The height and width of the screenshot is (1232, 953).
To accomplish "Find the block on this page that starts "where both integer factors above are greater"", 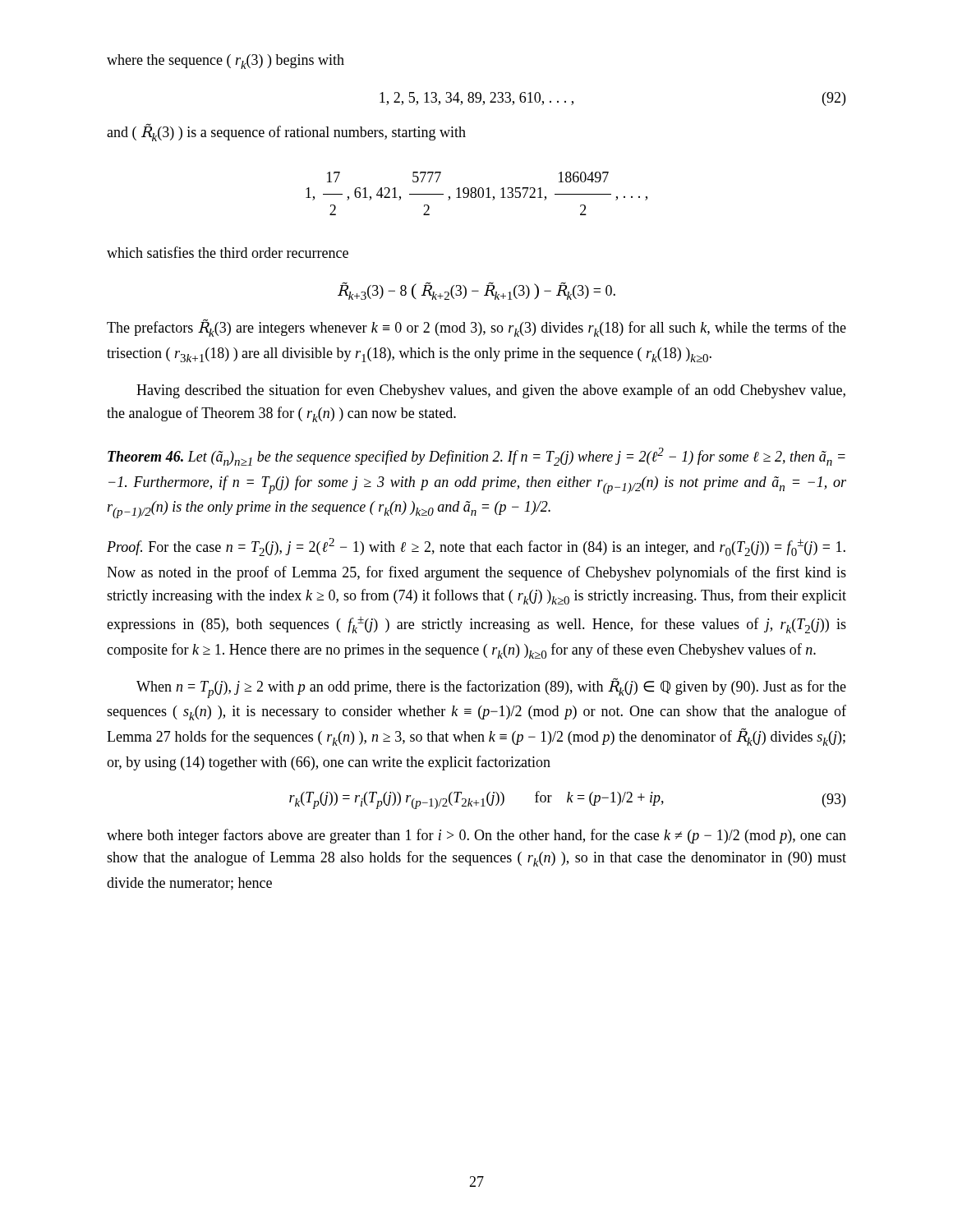I will pyautogui.click(x=476, y=860).
